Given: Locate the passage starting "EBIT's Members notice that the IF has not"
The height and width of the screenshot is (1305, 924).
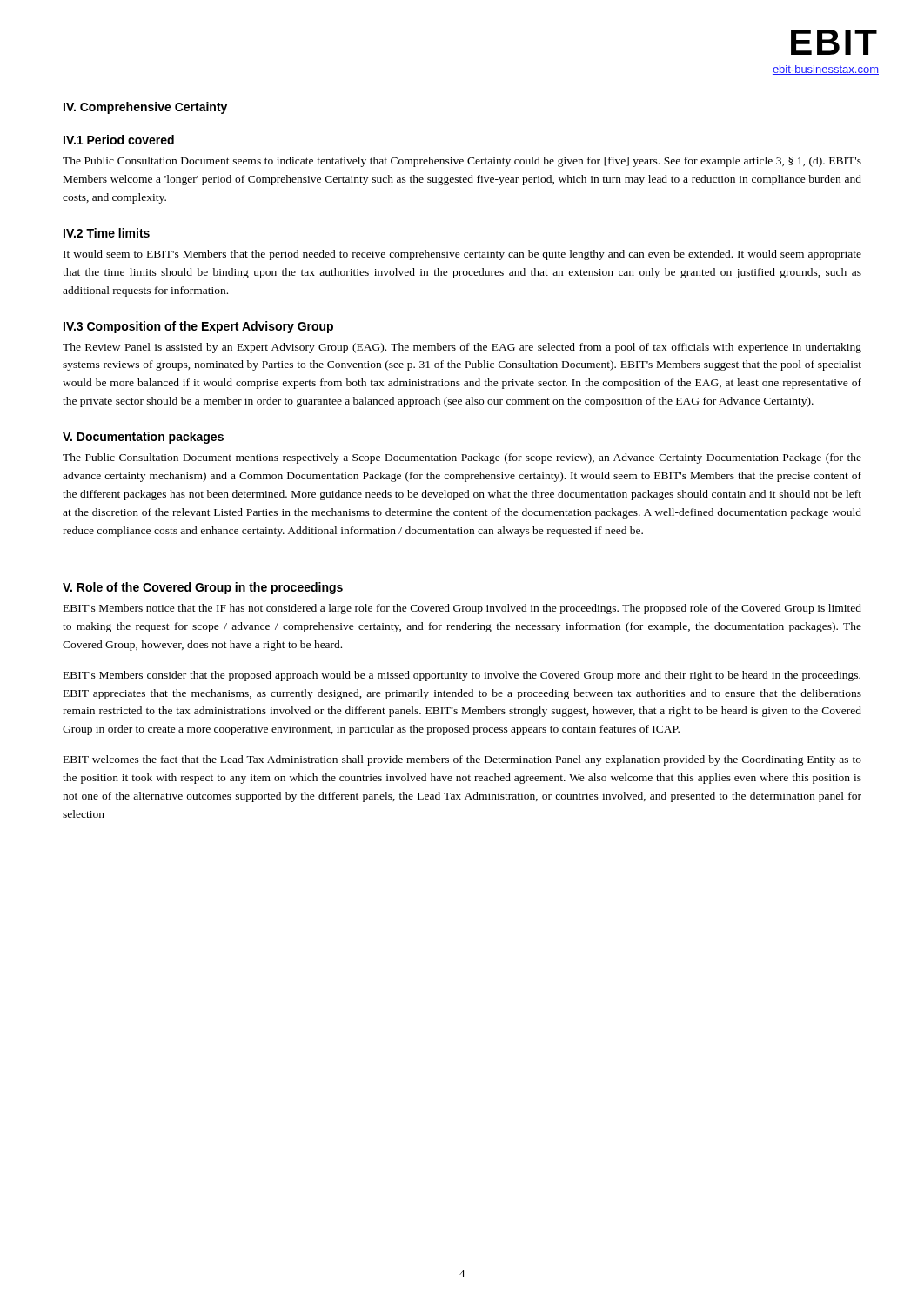Looking at the screenshot, I should click(462, 626).
